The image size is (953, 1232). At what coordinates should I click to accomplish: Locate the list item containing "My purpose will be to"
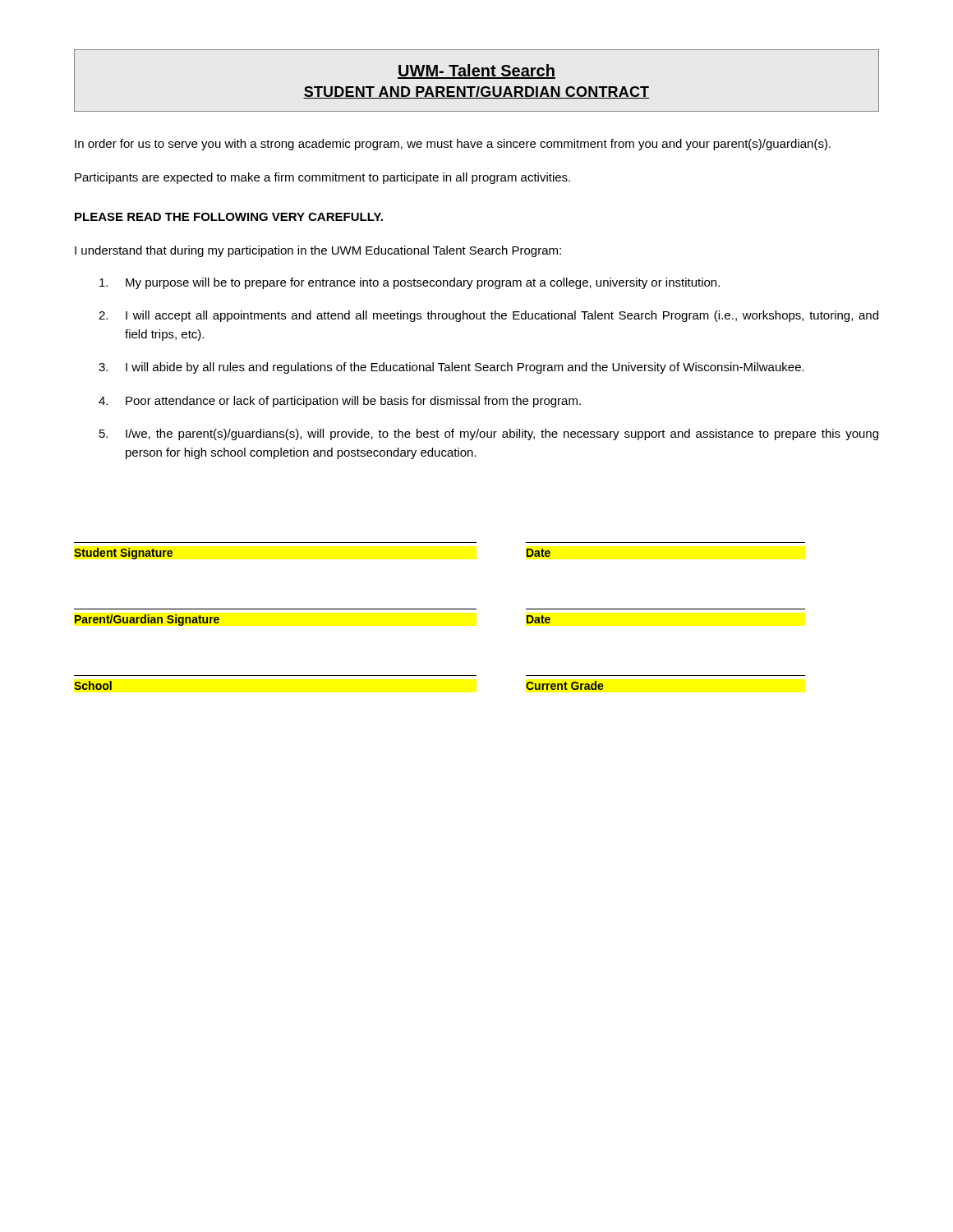489,282
